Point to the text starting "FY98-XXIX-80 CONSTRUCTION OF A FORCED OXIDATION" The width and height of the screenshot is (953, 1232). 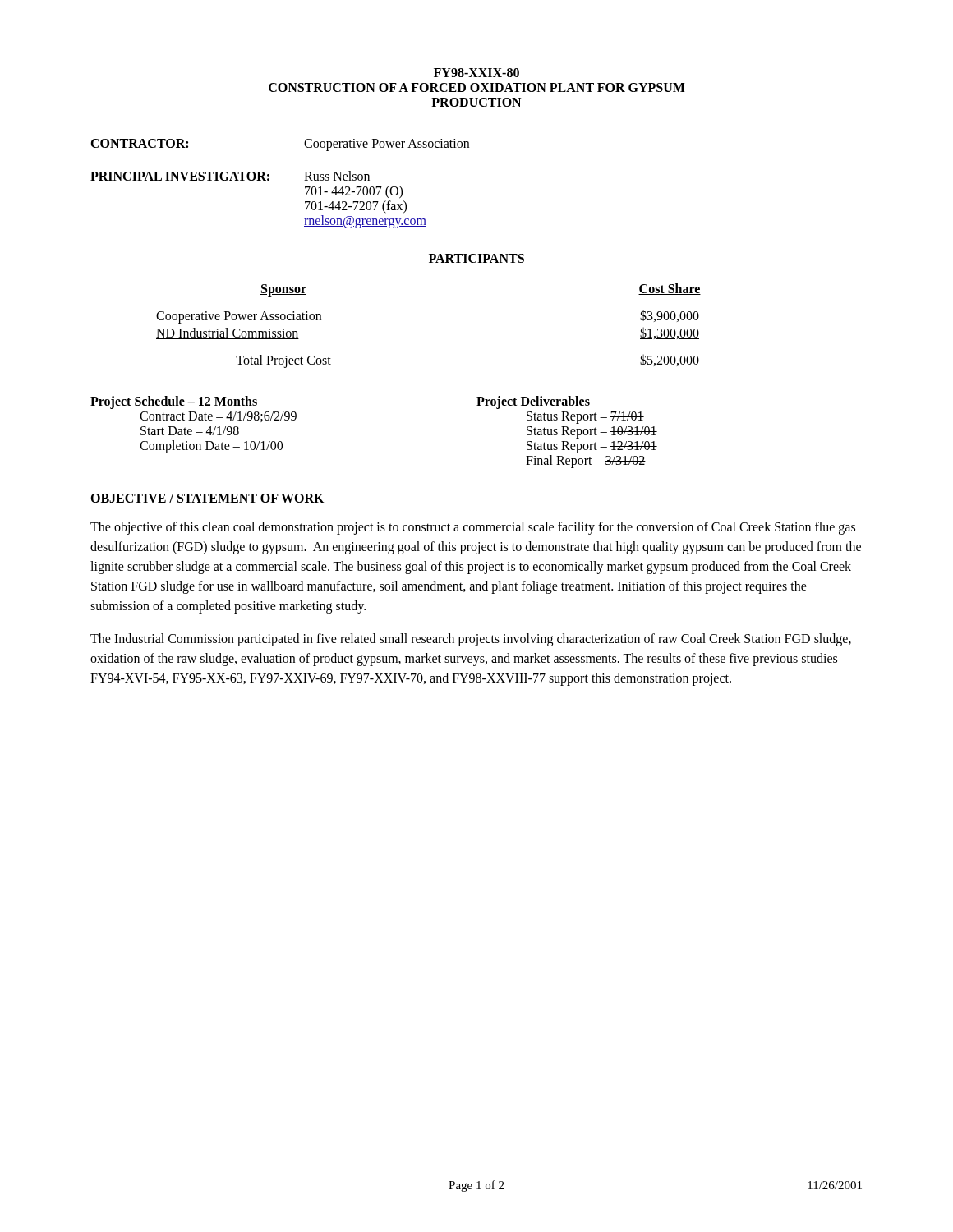point(476,88)
